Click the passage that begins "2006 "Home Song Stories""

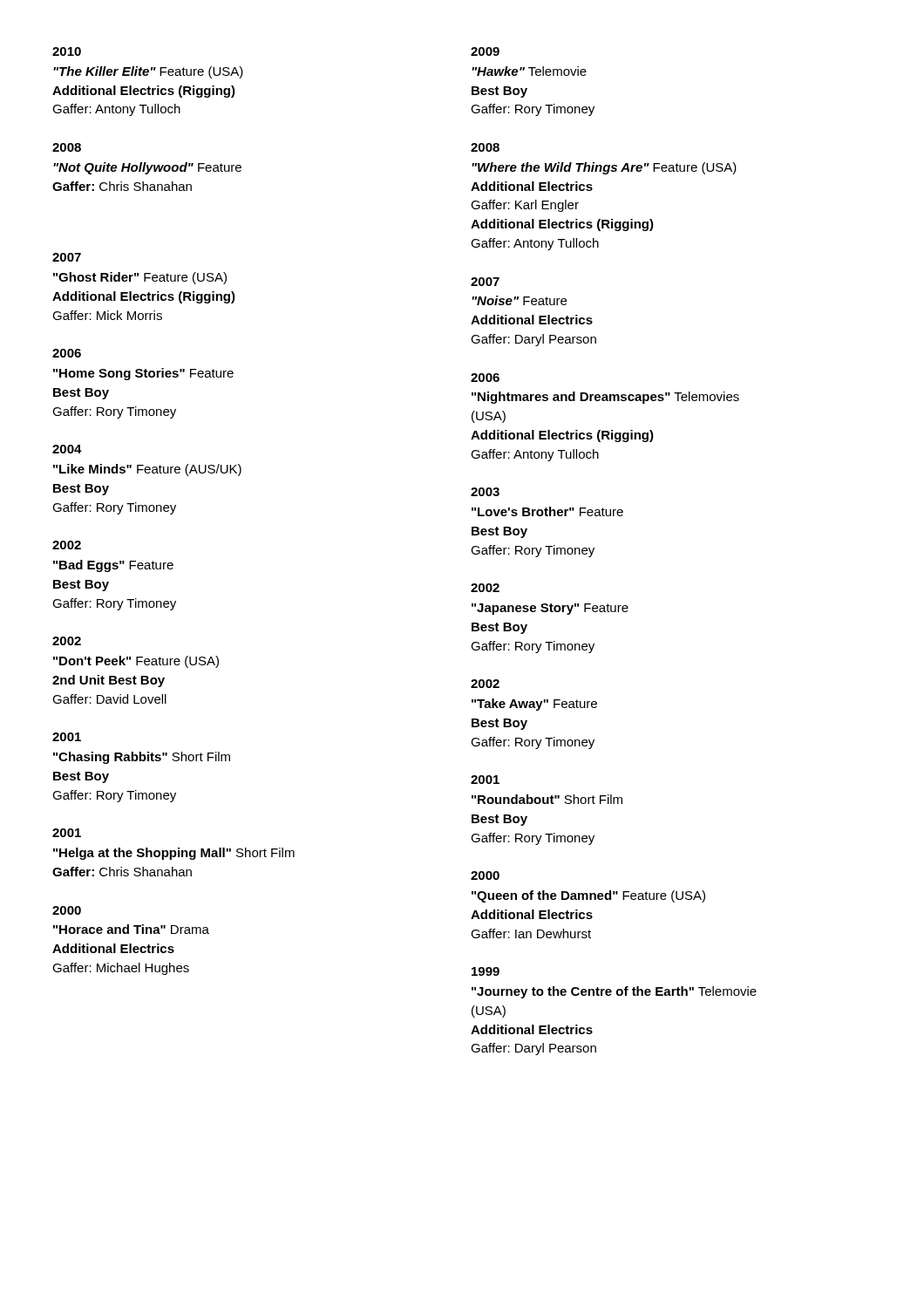(67, 353)
